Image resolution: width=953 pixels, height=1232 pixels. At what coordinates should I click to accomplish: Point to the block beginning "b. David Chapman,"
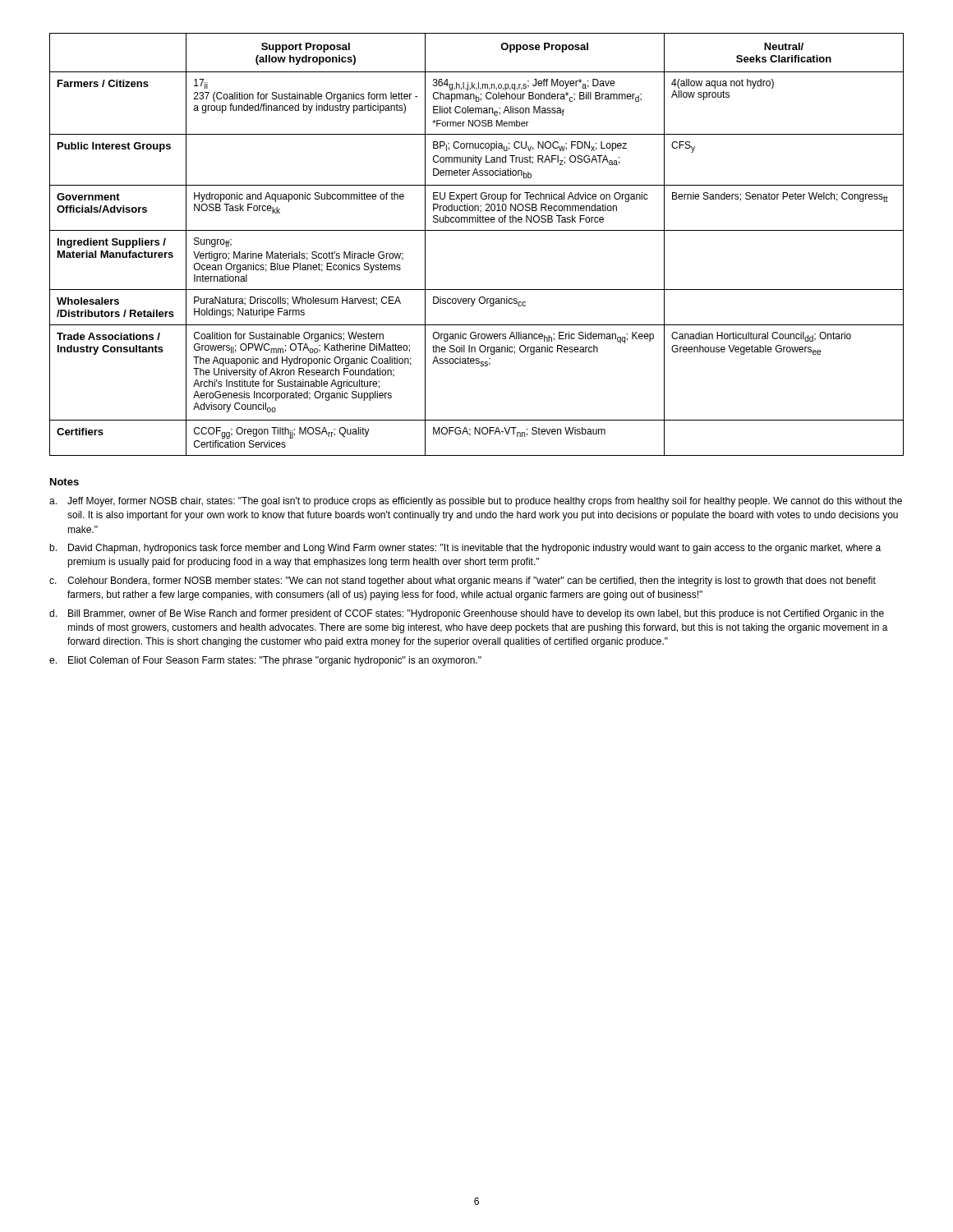[476, 556]
